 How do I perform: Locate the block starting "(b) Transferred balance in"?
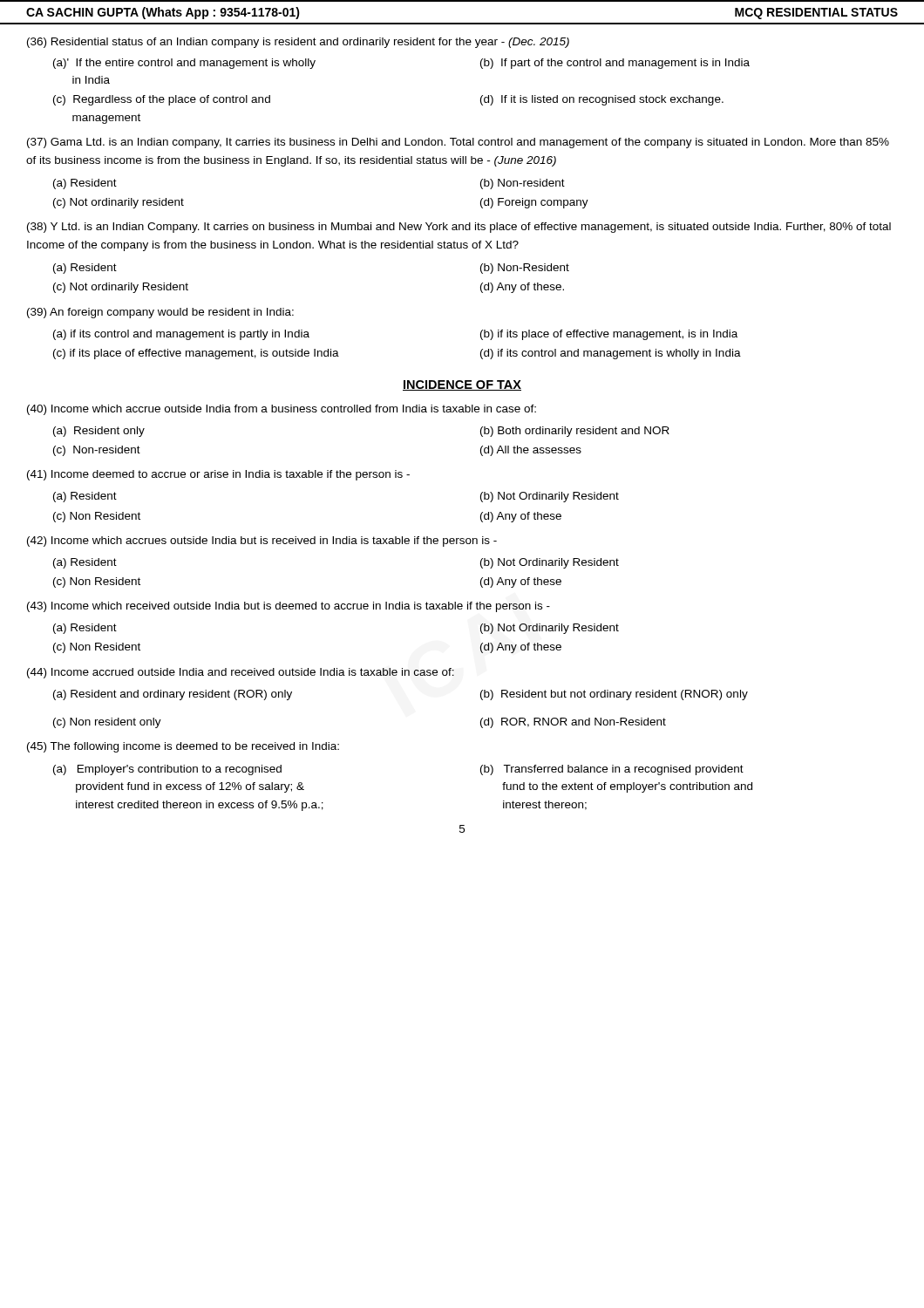(x=616, y=786)
